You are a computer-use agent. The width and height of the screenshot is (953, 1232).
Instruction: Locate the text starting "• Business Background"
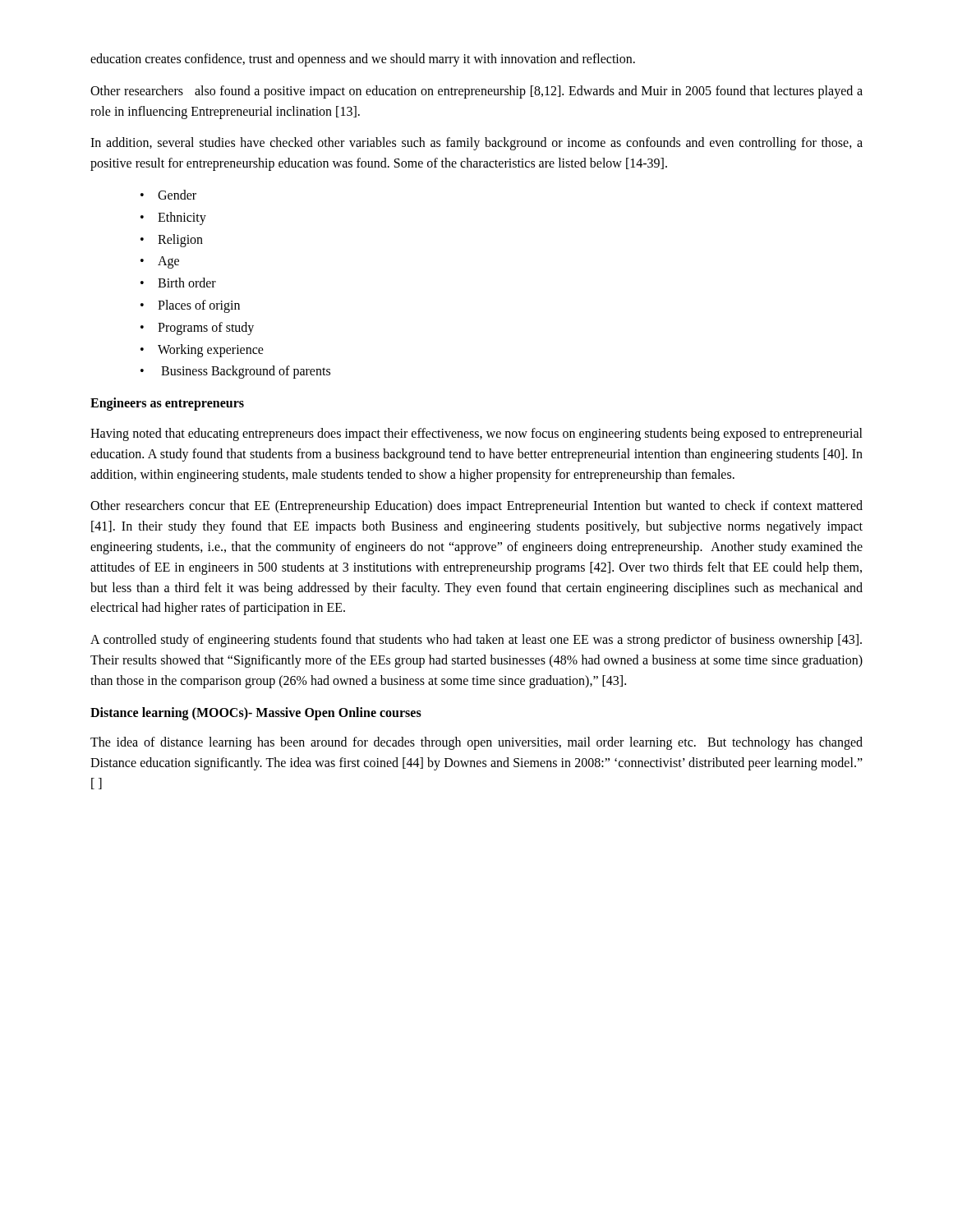pyautogui.click(x=235, y=372)
